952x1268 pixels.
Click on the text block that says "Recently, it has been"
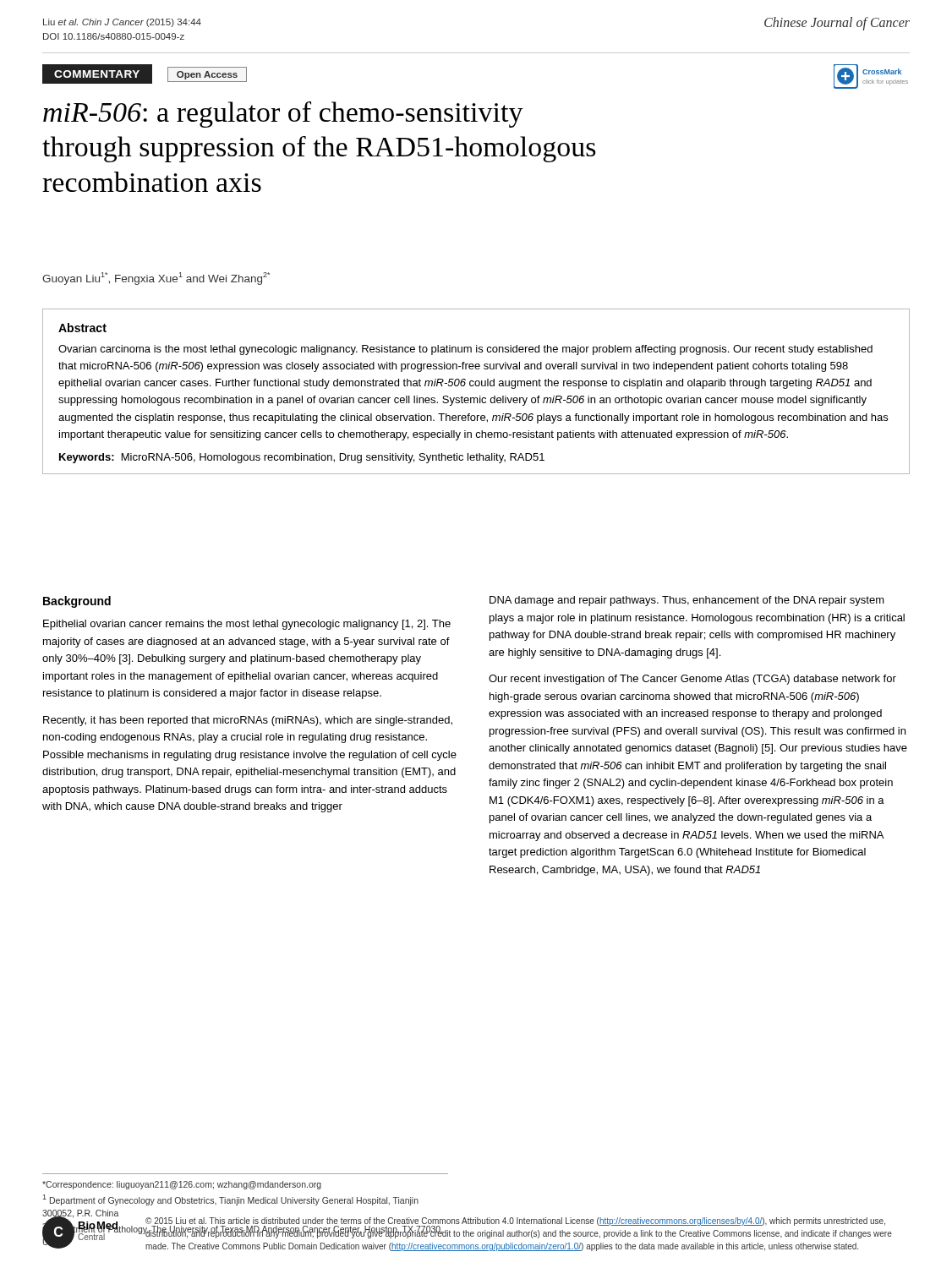coord(249,763)
